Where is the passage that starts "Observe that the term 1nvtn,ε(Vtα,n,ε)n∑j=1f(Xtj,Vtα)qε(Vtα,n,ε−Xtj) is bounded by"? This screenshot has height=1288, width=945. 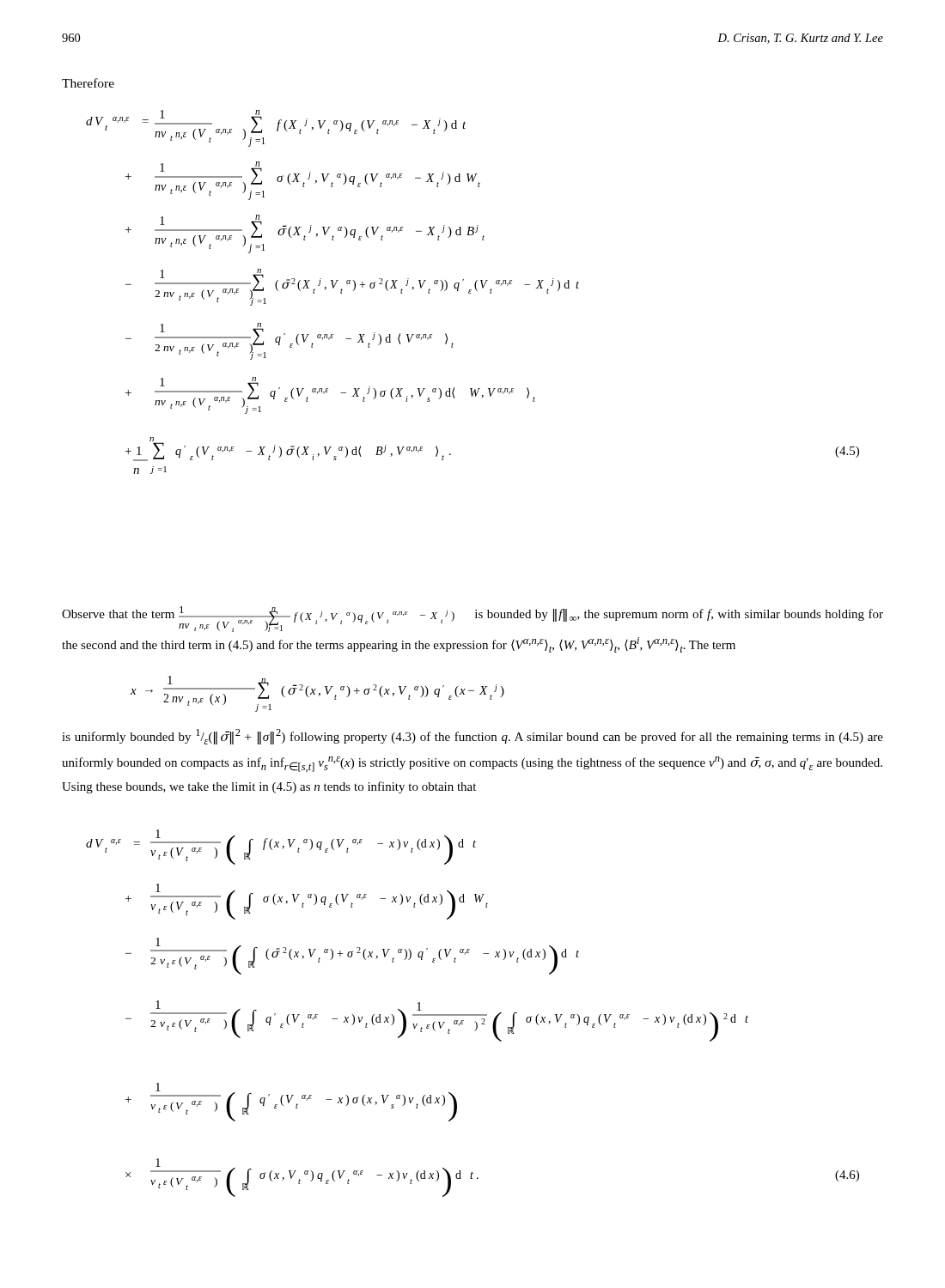pos(472,627)
